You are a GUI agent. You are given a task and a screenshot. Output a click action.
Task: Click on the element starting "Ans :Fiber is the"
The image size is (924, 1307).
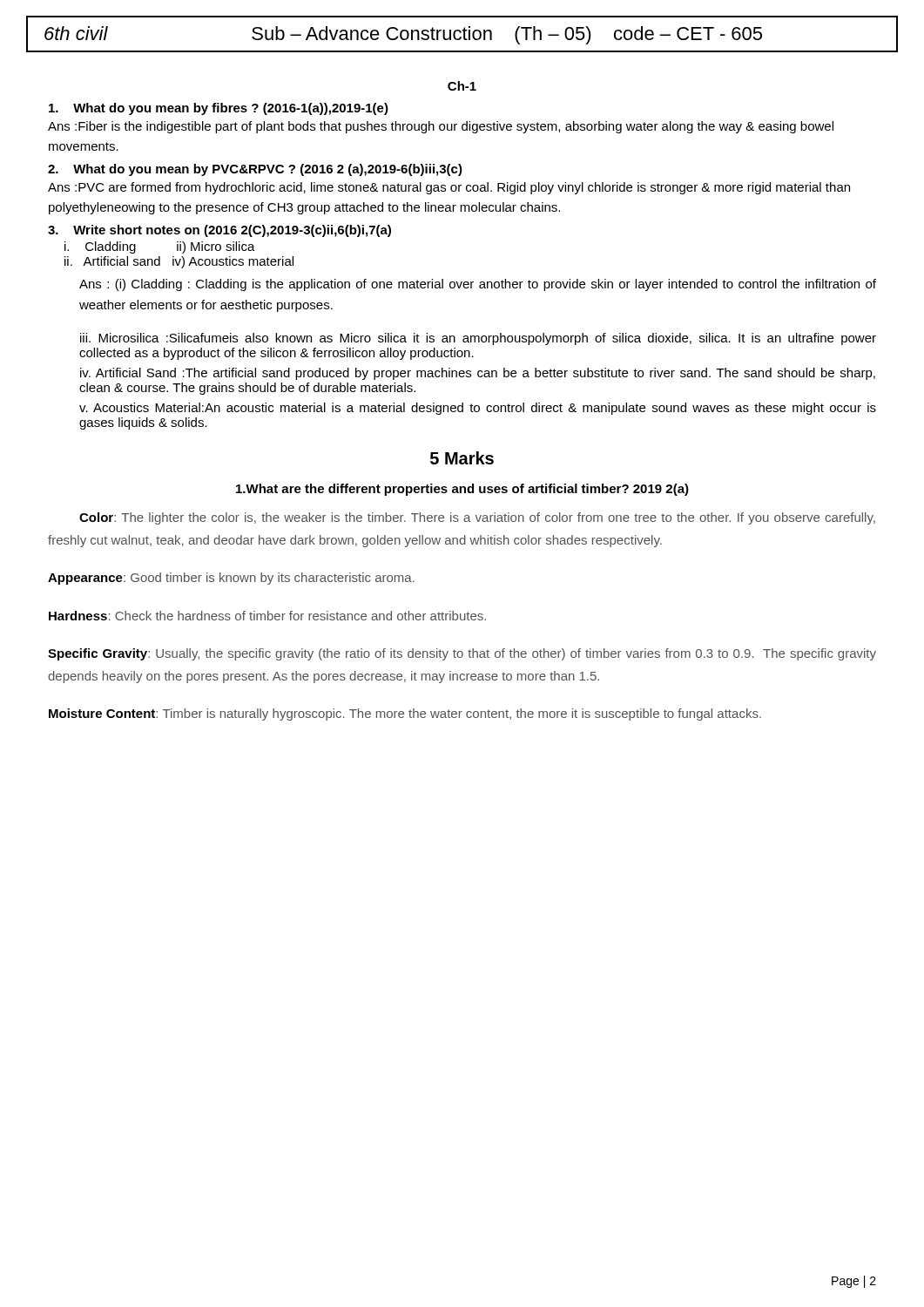click(x=441, y=136)
